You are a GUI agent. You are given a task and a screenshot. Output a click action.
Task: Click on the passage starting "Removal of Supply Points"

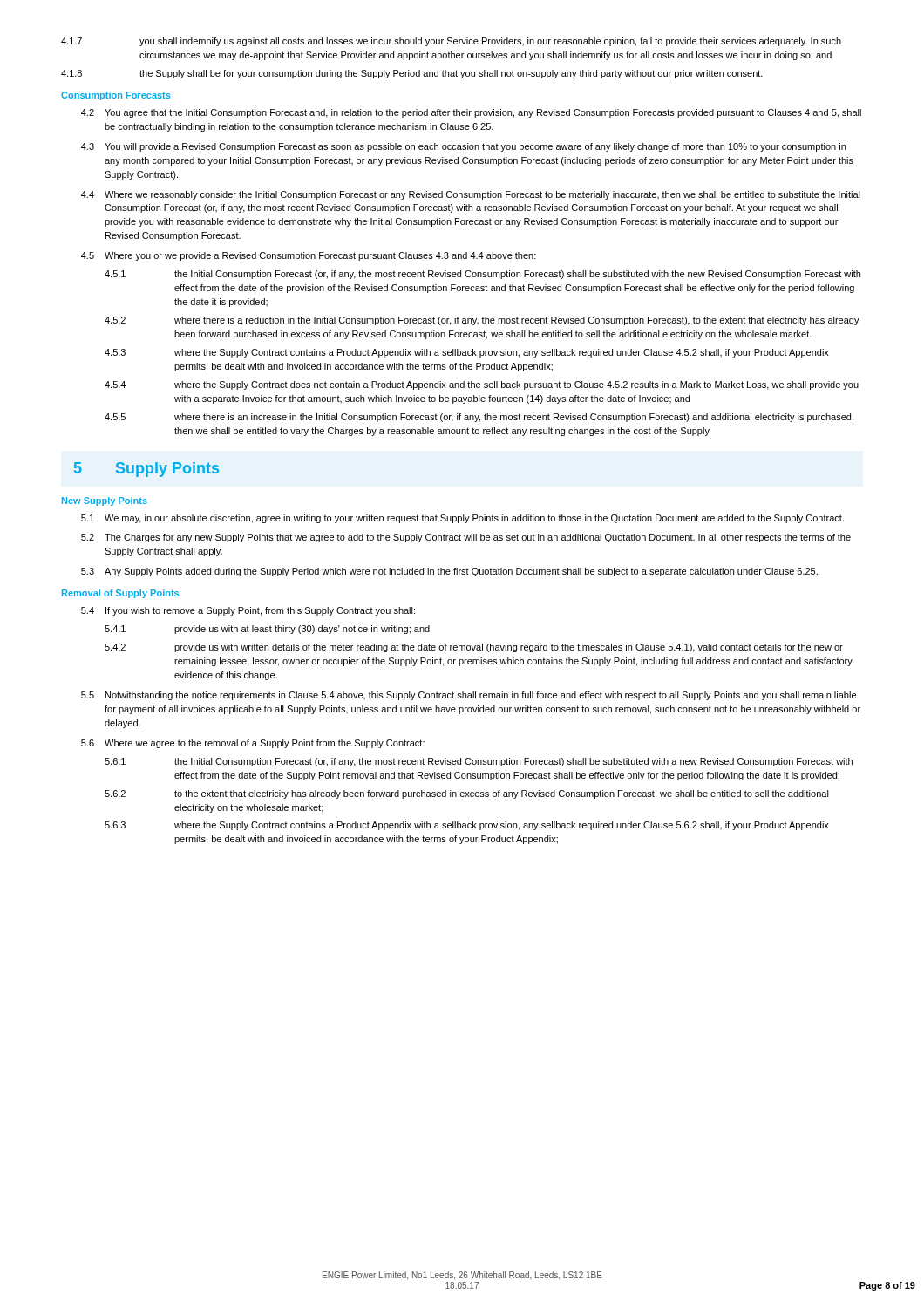pyautogui.click(x=120, y=593)
